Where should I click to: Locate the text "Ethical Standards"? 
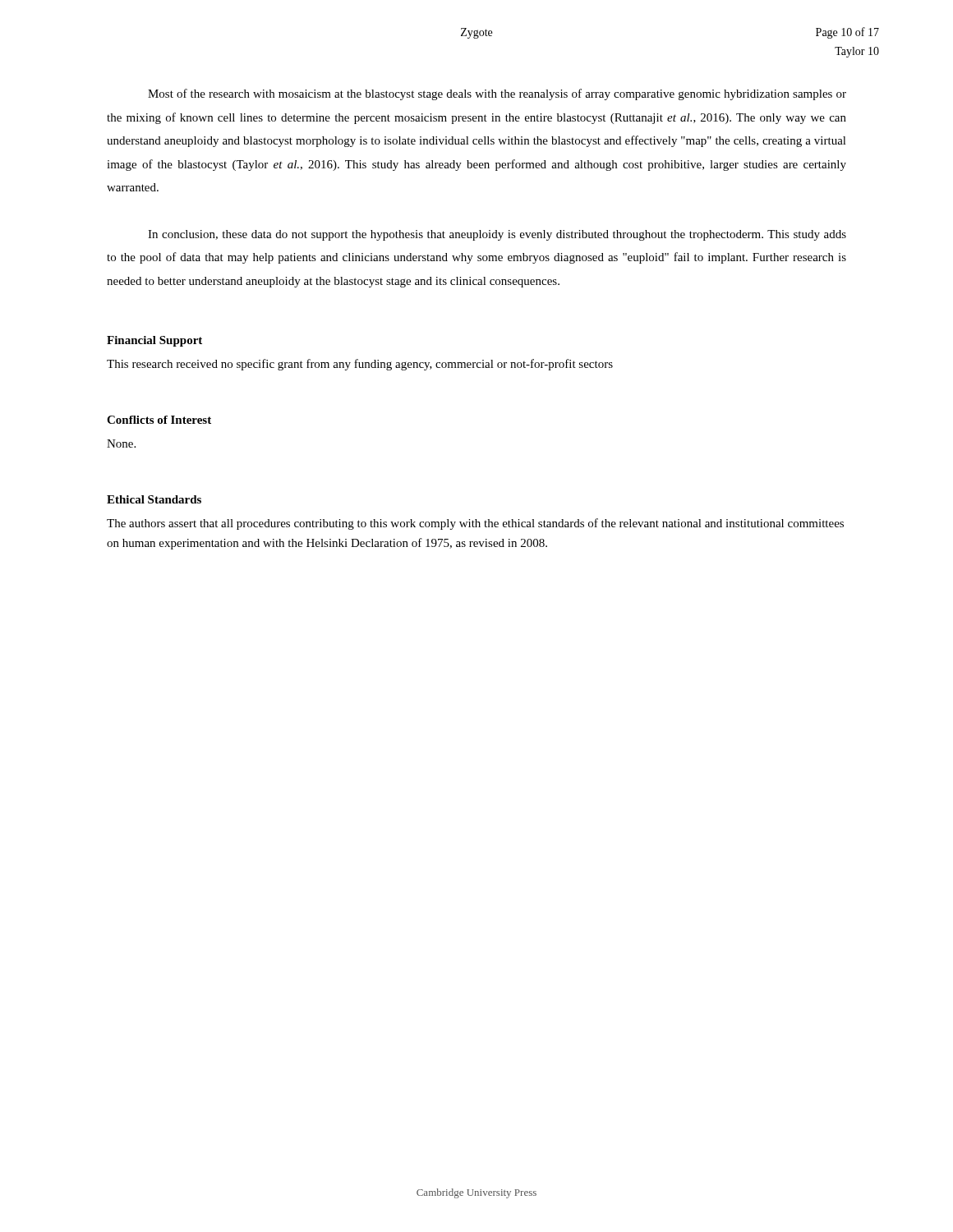point(154,499)
